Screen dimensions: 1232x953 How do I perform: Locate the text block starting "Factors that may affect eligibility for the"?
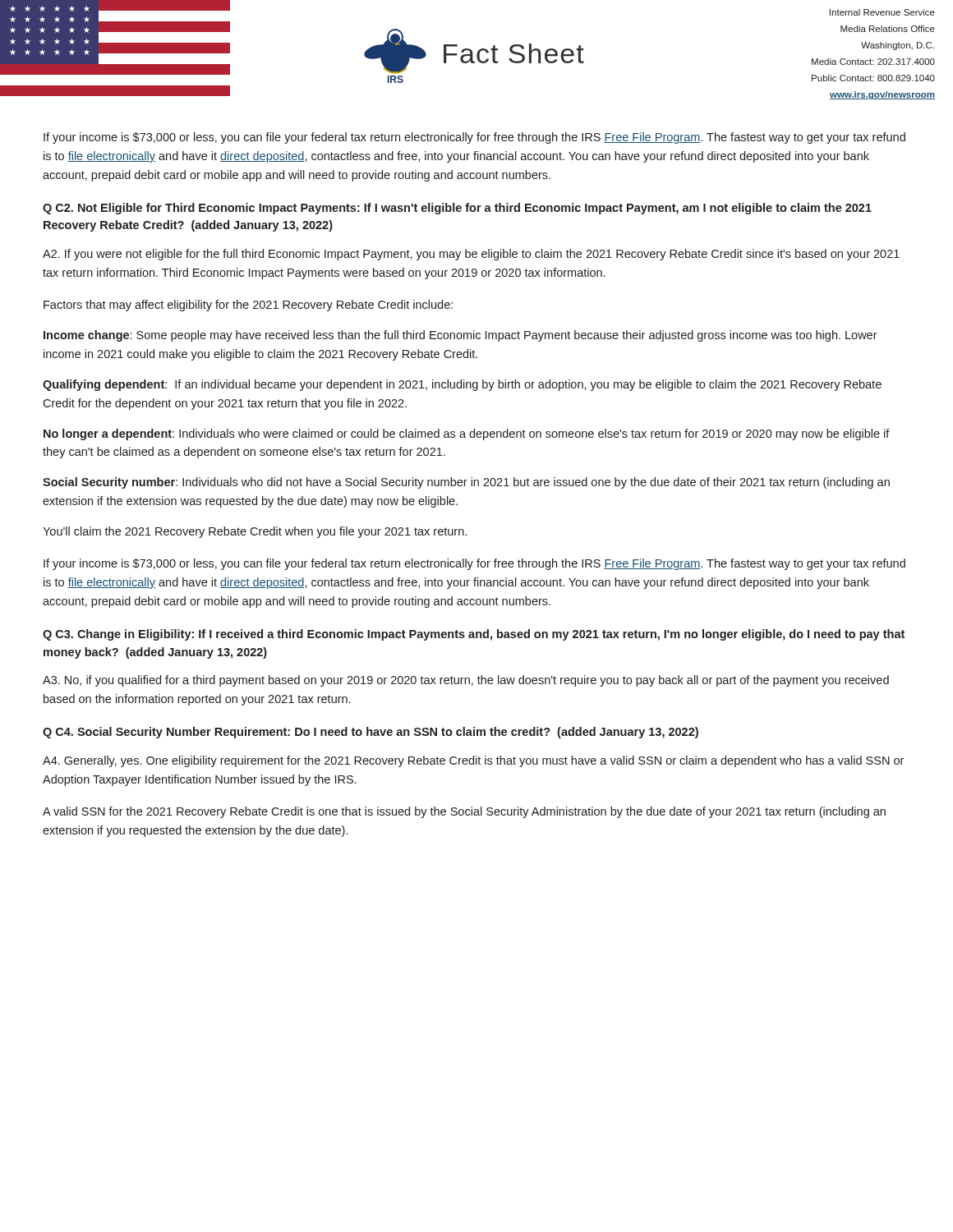point(248,305)
